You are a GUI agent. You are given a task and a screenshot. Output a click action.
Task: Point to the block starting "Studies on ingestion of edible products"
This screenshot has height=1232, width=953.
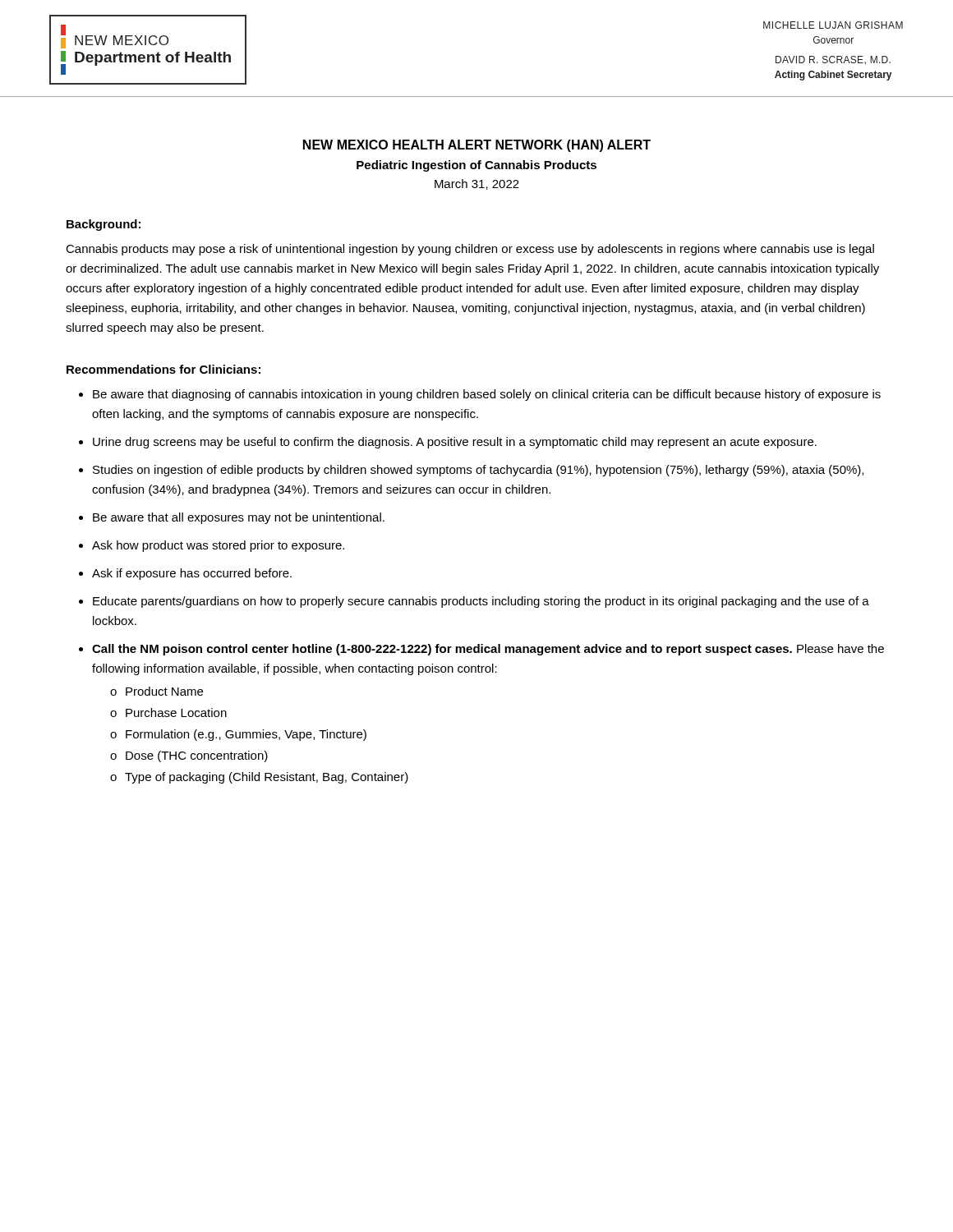[x=478, y=479]
